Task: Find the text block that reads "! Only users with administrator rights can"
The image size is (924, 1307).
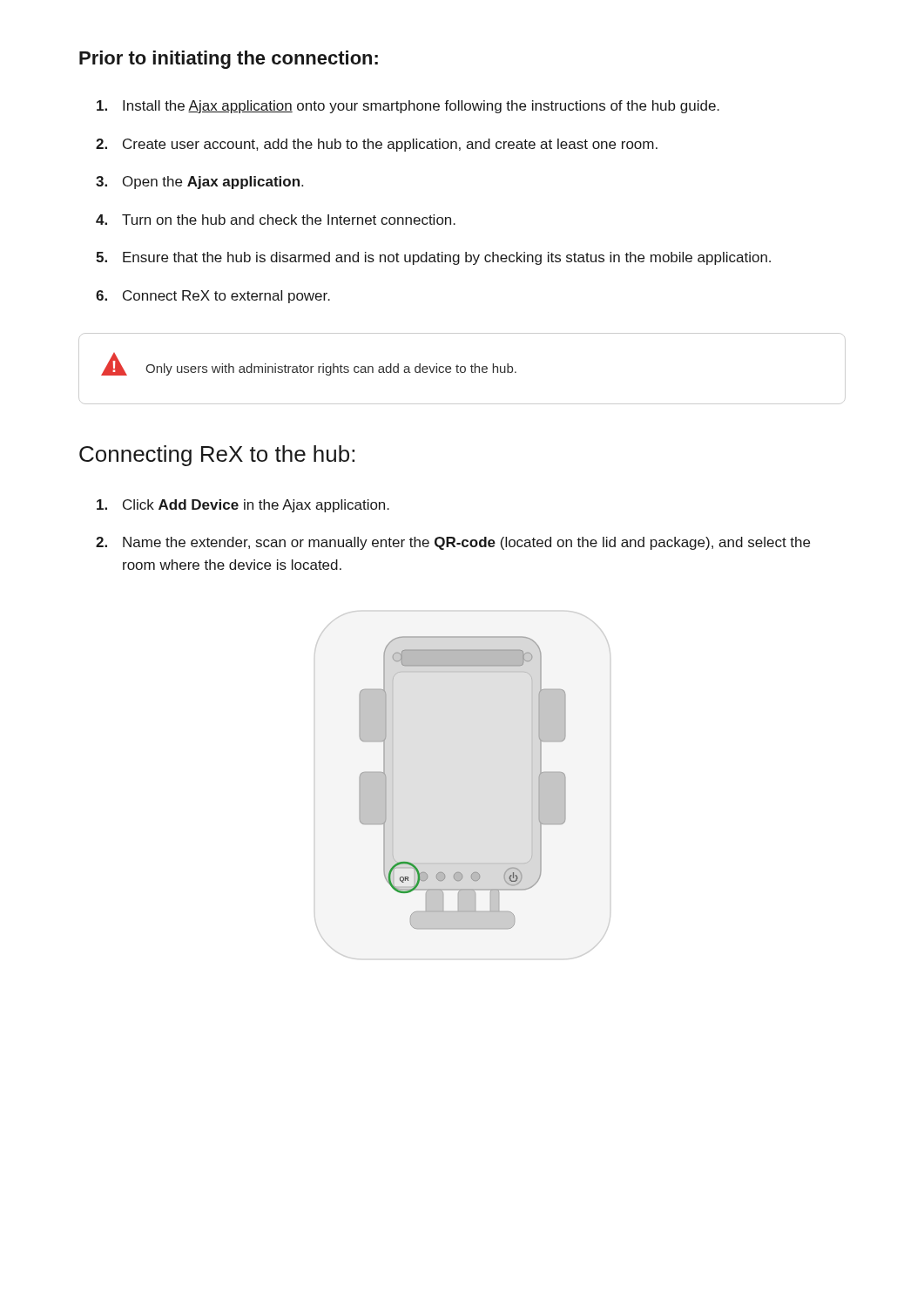Action: click(308, 368)
